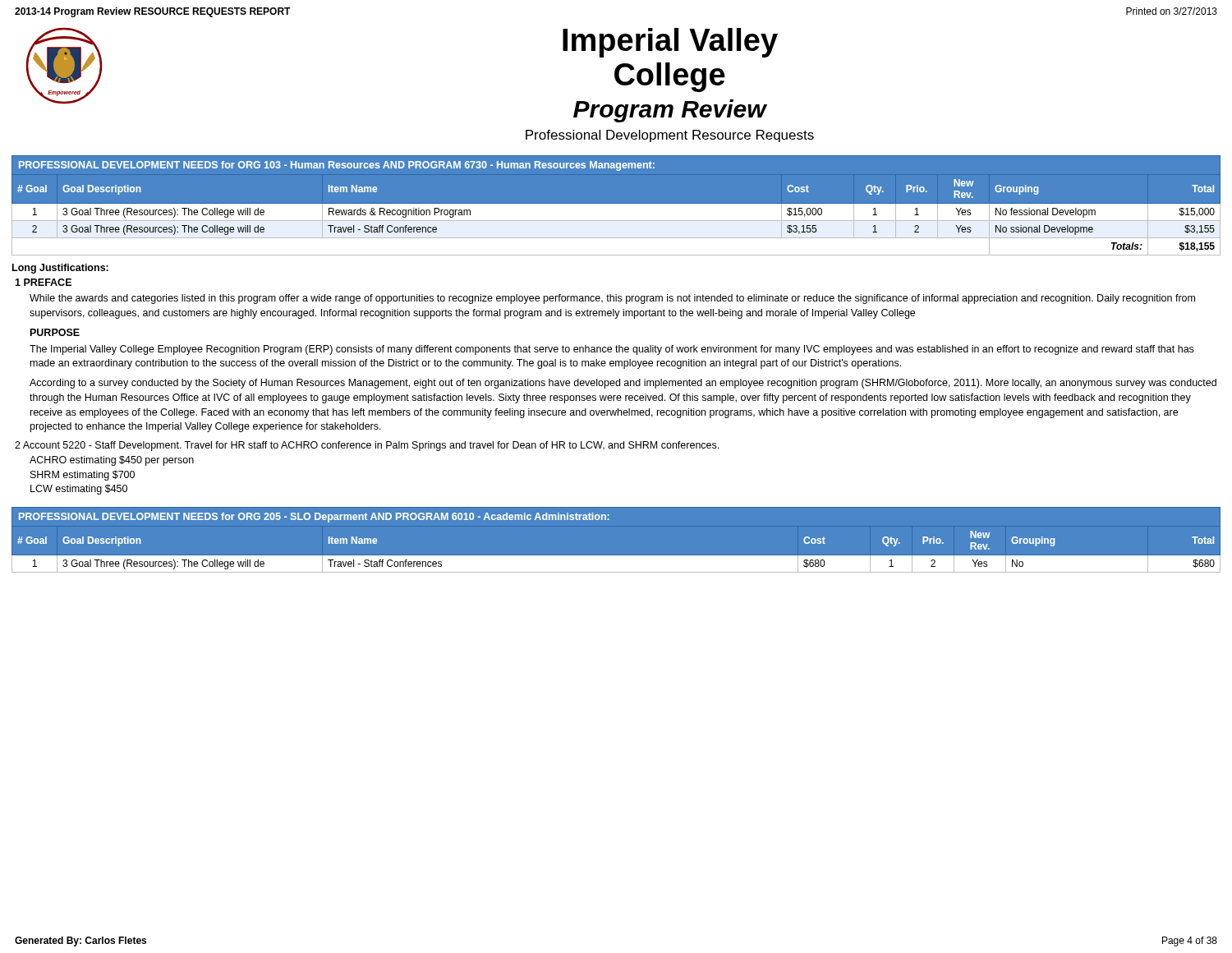Locate the block of text that opens with "Professional Development Resource"

click(669, 135)
